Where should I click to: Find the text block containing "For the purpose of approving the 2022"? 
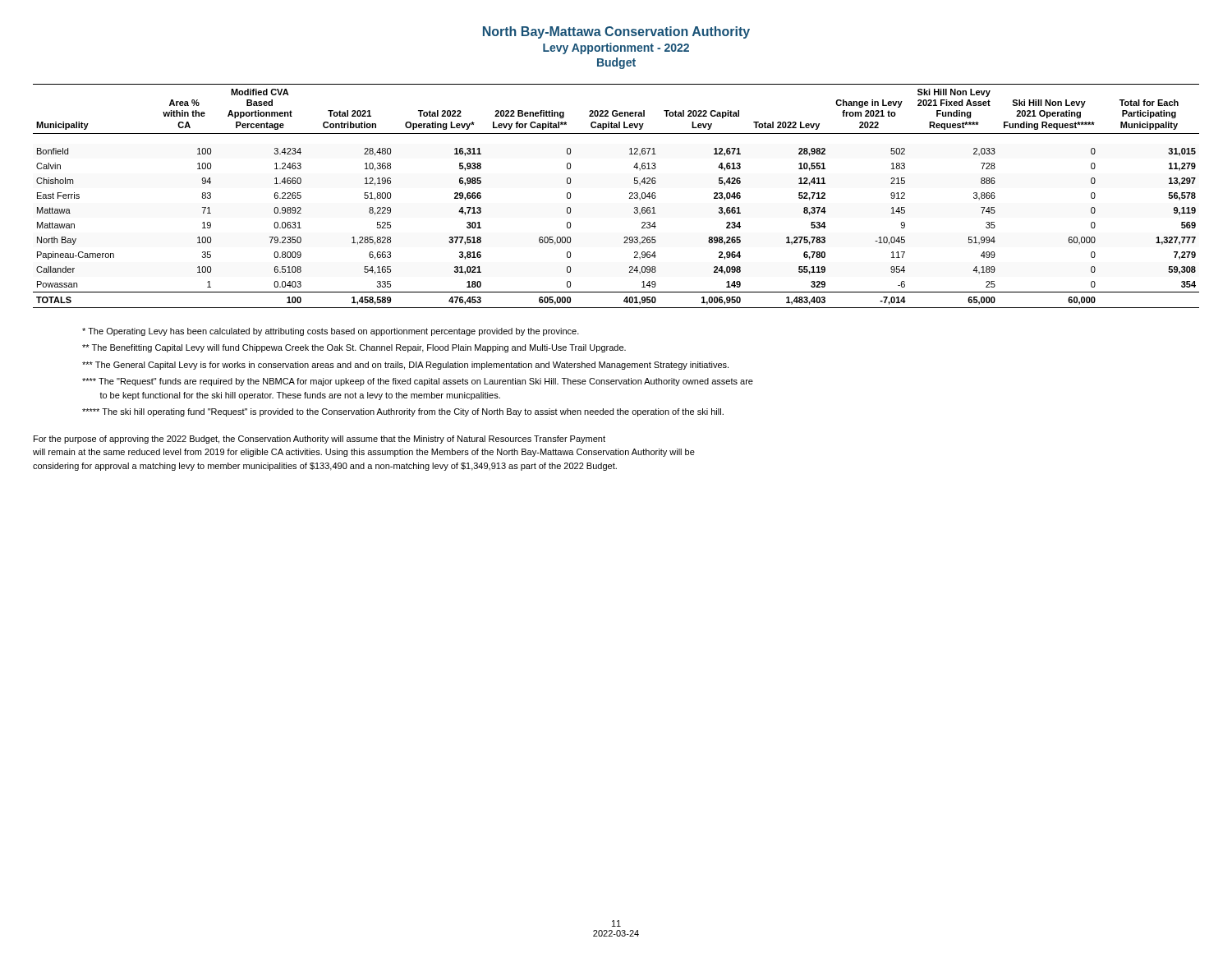tap(364, 452)
